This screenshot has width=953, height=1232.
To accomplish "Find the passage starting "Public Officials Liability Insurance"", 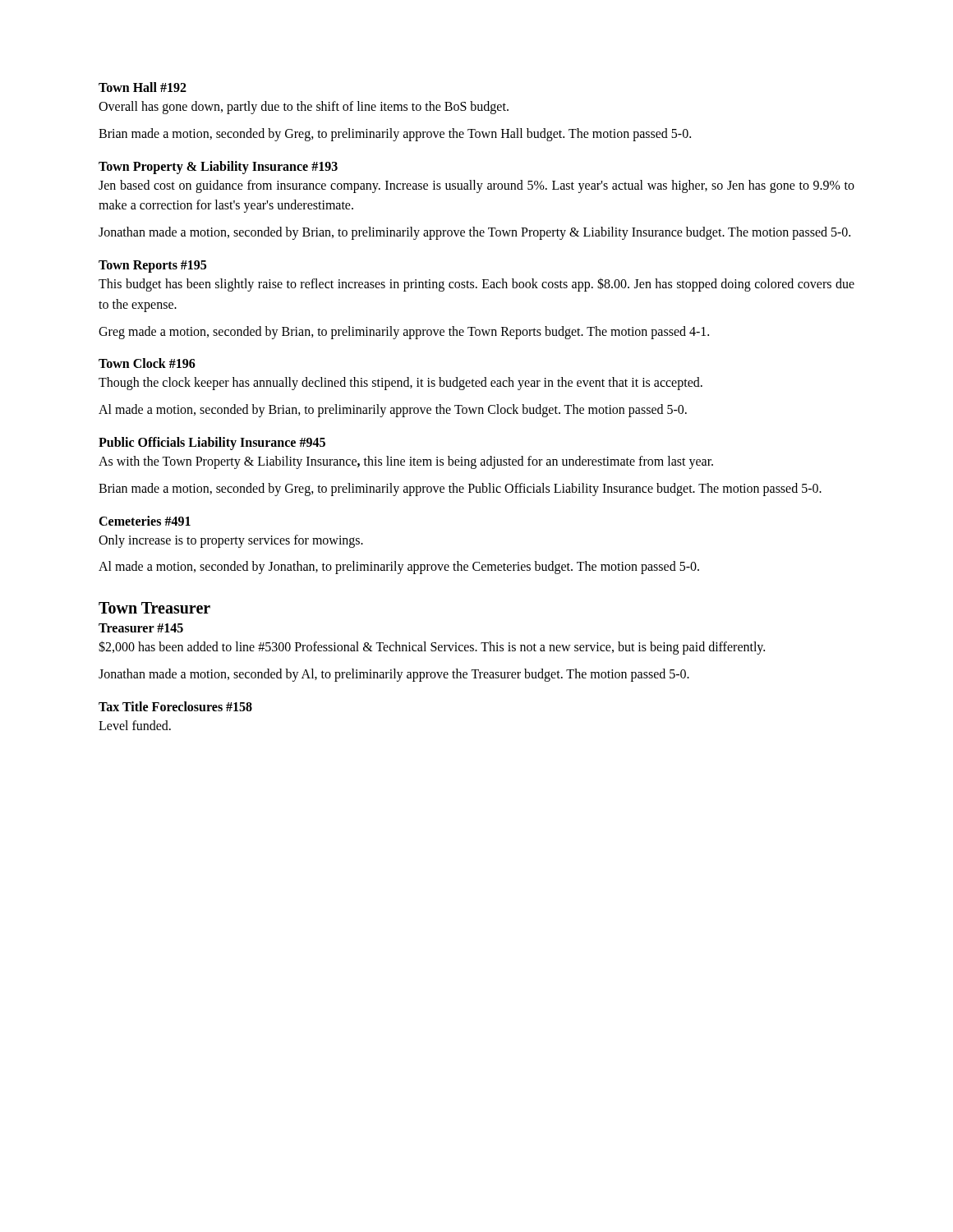I will (x=212, y=442).
